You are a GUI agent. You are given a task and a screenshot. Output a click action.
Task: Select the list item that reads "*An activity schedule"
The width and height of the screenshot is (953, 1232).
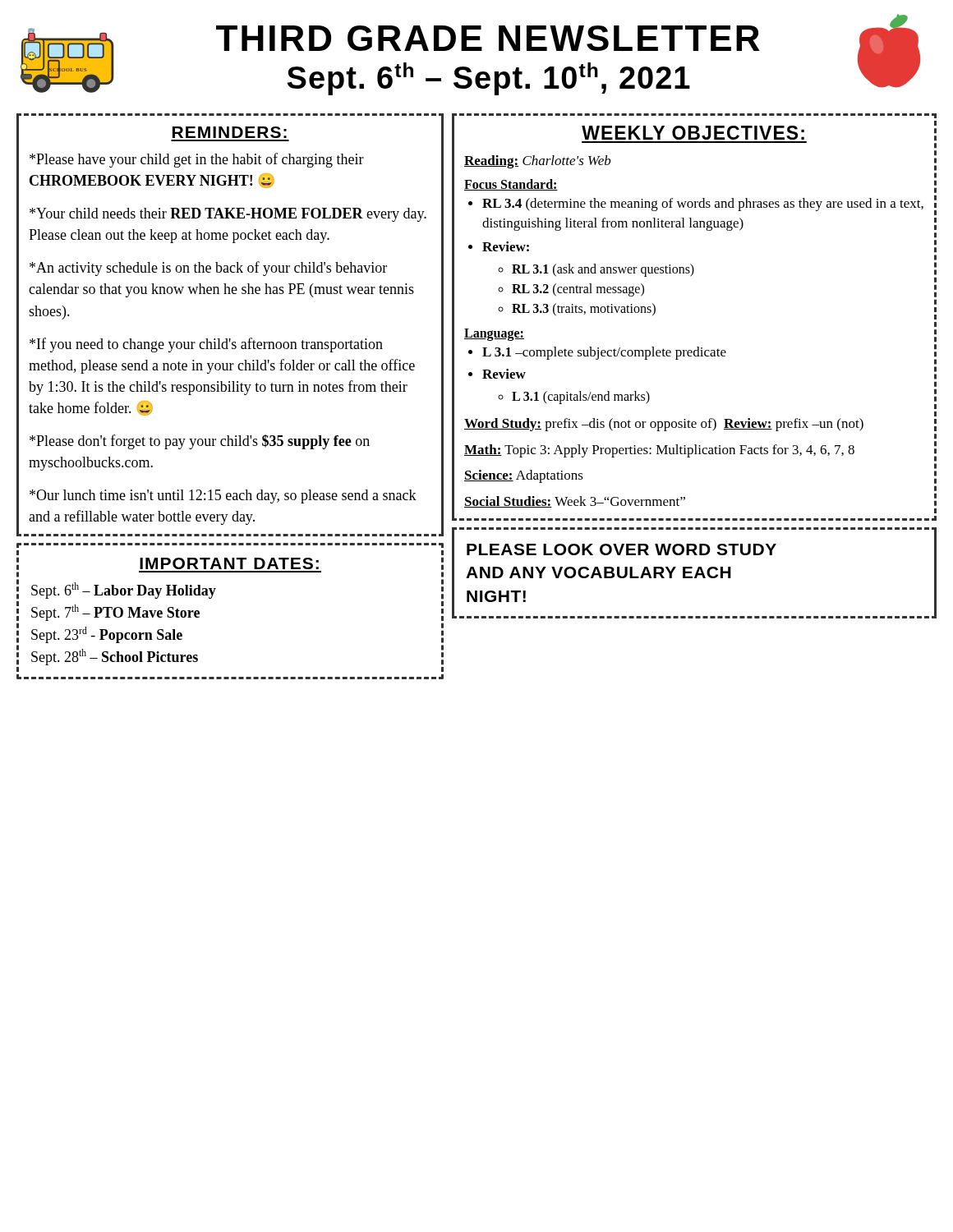pyautogui.click(x=221, y=289)
